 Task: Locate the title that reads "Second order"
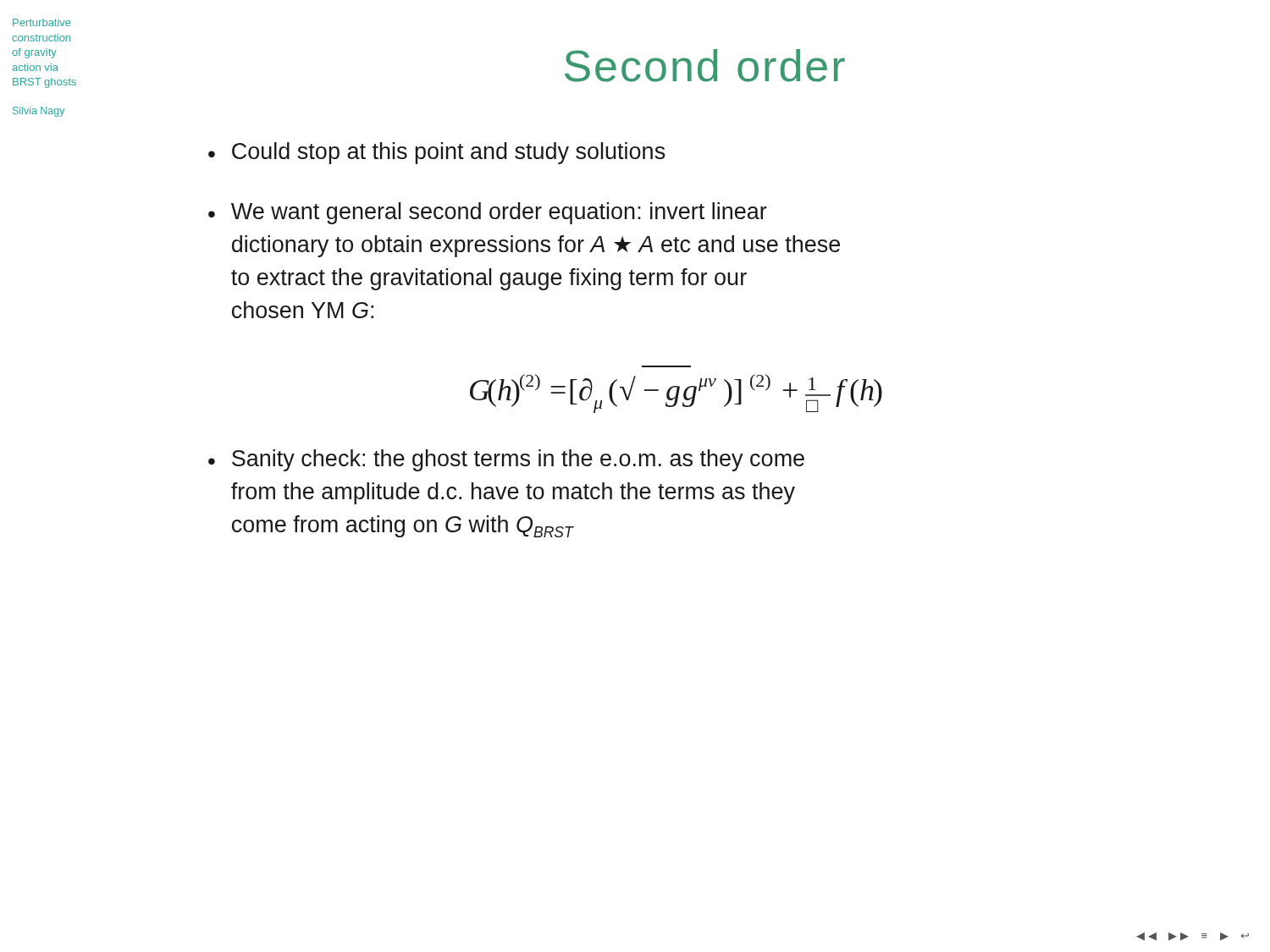[x=705, y=66]
